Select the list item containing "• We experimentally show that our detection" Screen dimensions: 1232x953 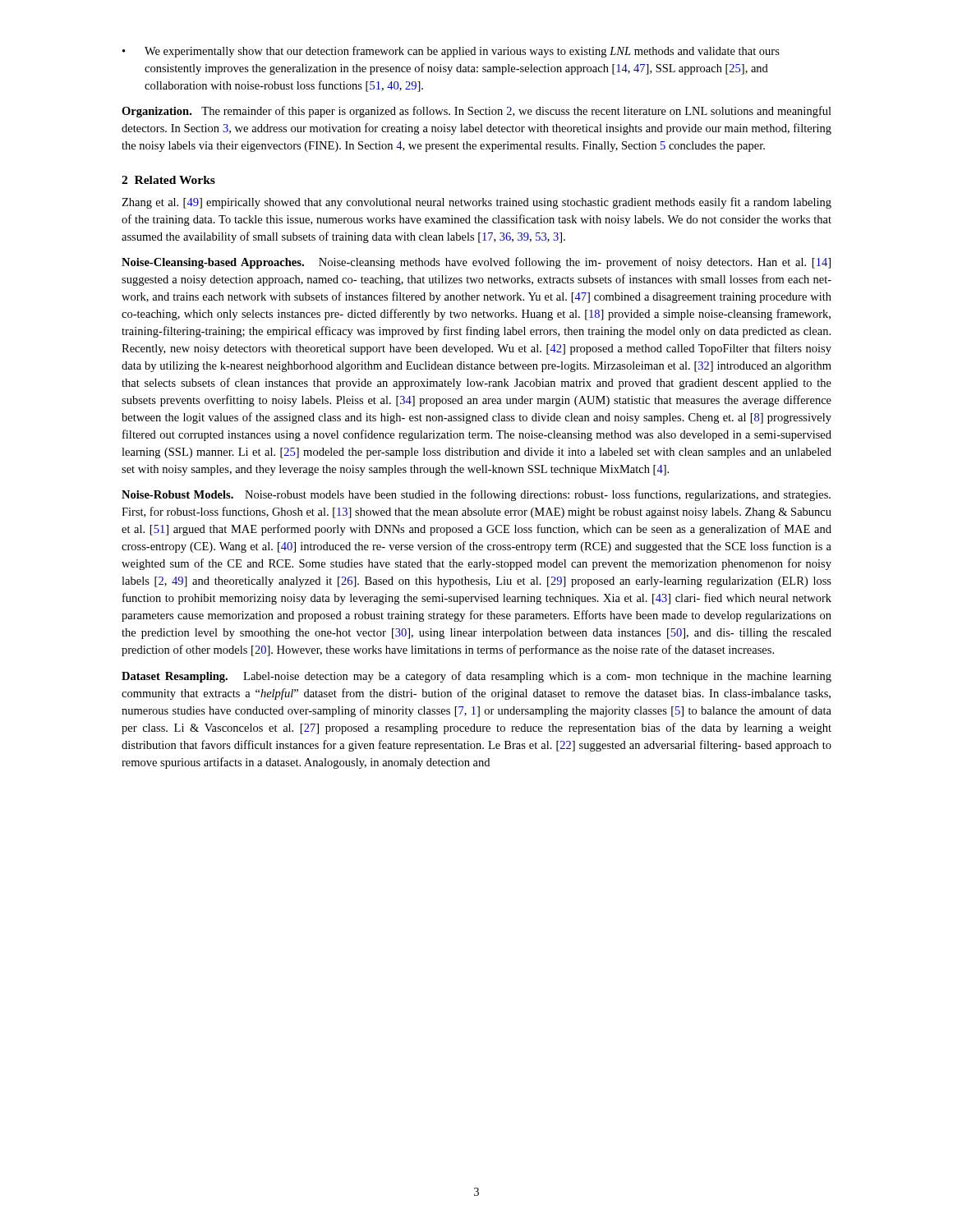coord(476,69)
